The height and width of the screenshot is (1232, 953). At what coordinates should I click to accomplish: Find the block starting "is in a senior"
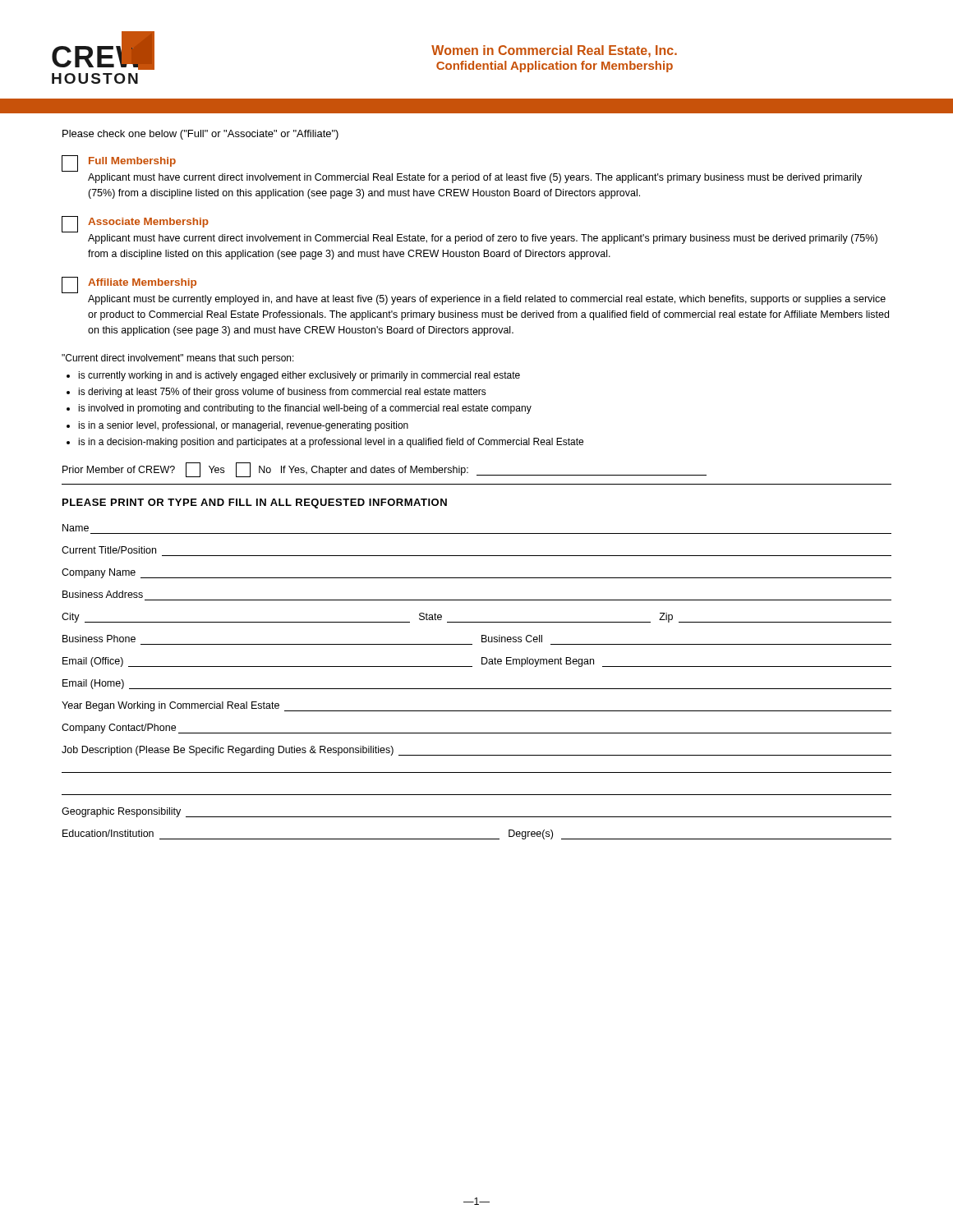tap(243, 425)
